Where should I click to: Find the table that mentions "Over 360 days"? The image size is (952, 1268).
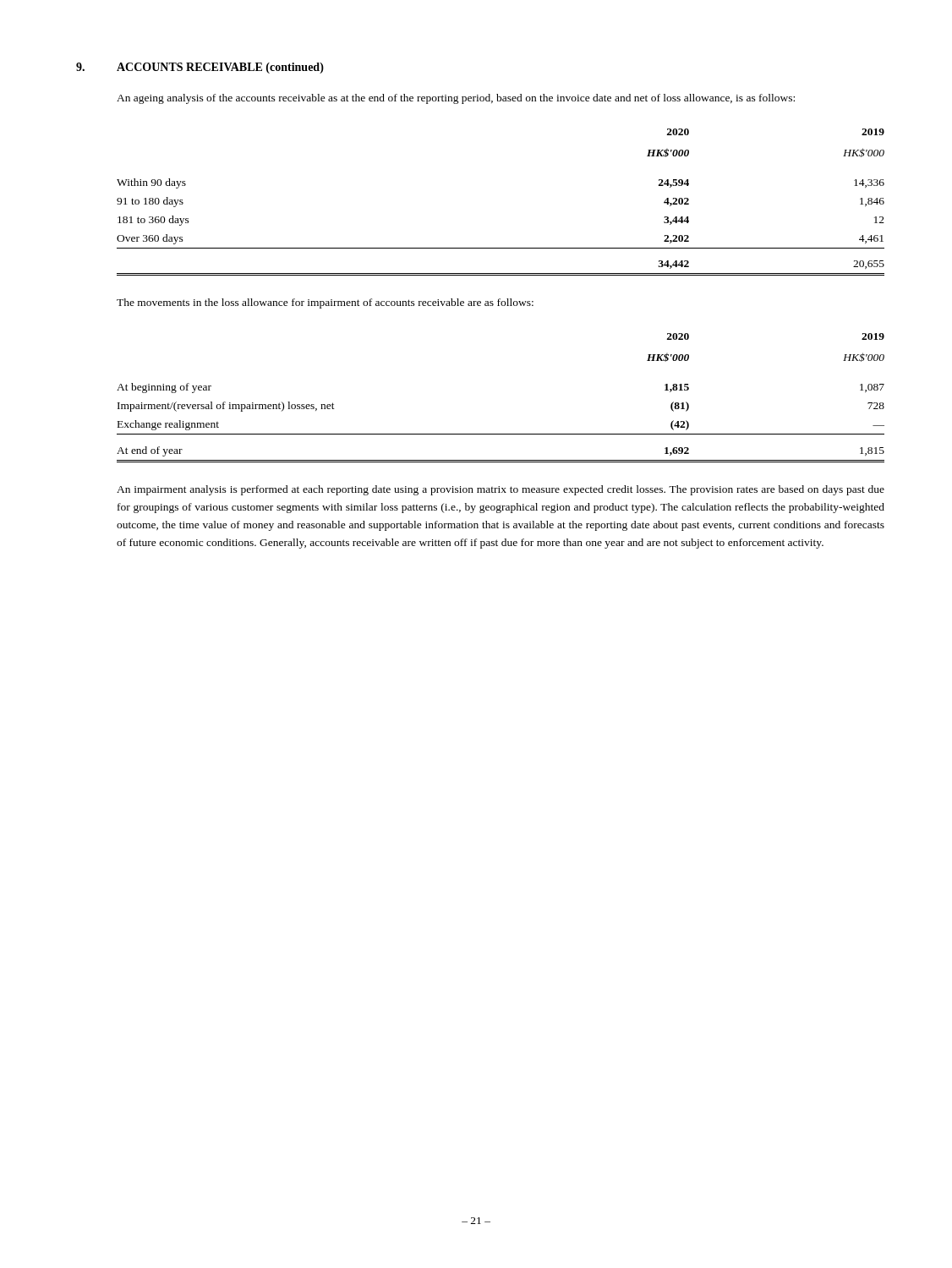pyautogui.click(x=501, y=199)
